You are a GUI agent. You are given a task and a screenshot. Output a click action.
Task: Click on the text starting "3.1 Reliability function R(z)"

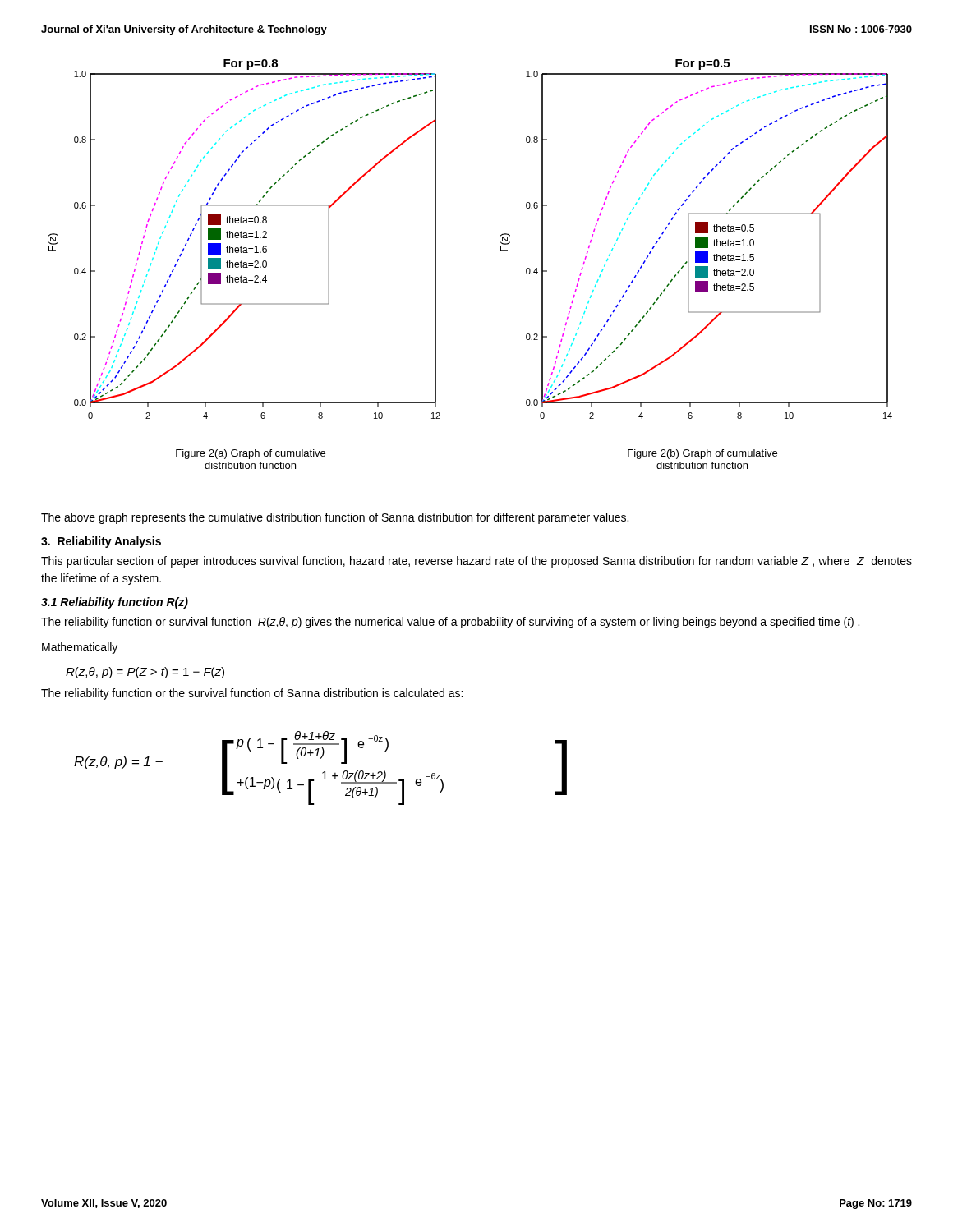(115, 602)
